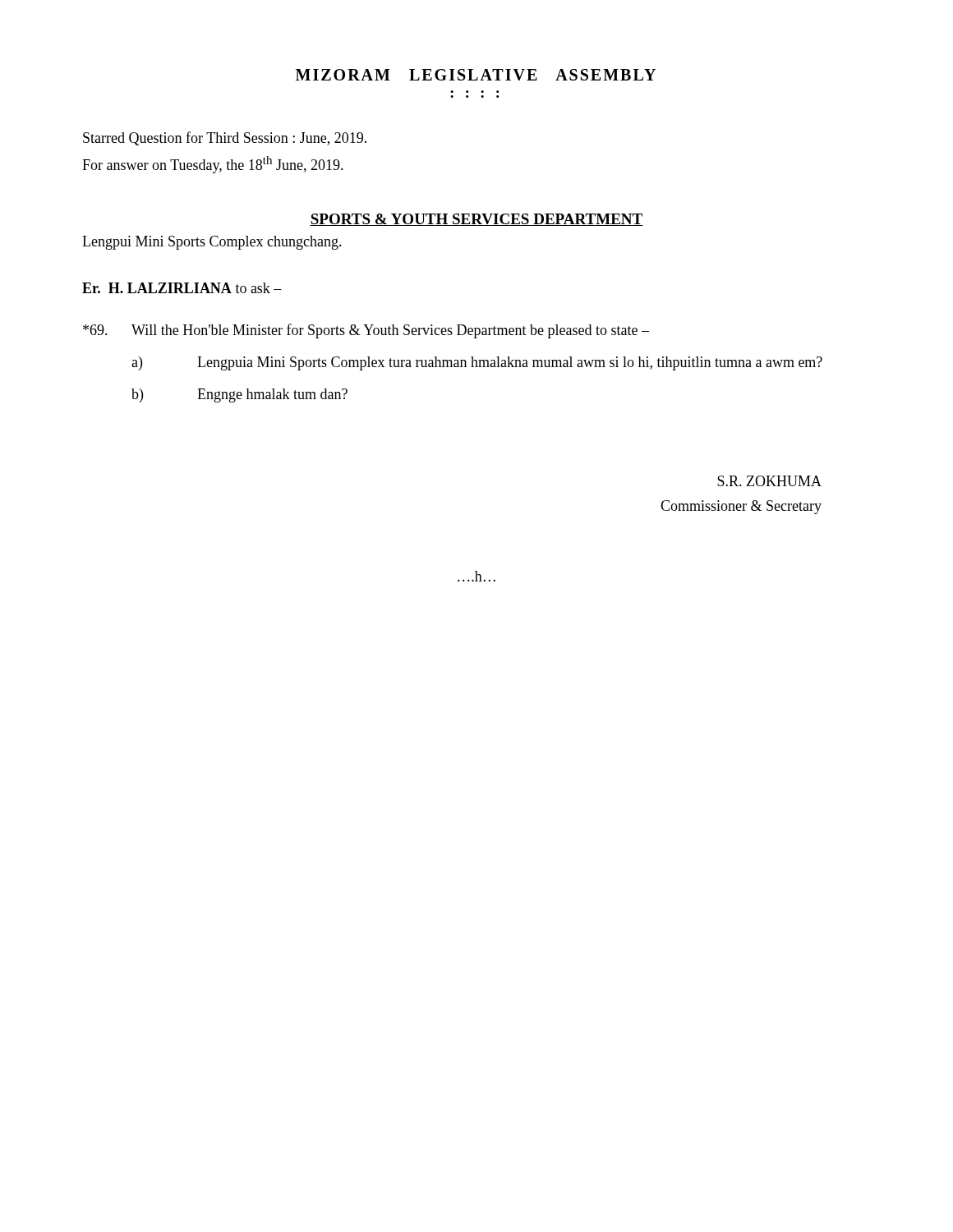Point to the passage starting "Starred Question for Third Session :"
The width and height of the screenshot is (953, 1232).
click(225, 151)
